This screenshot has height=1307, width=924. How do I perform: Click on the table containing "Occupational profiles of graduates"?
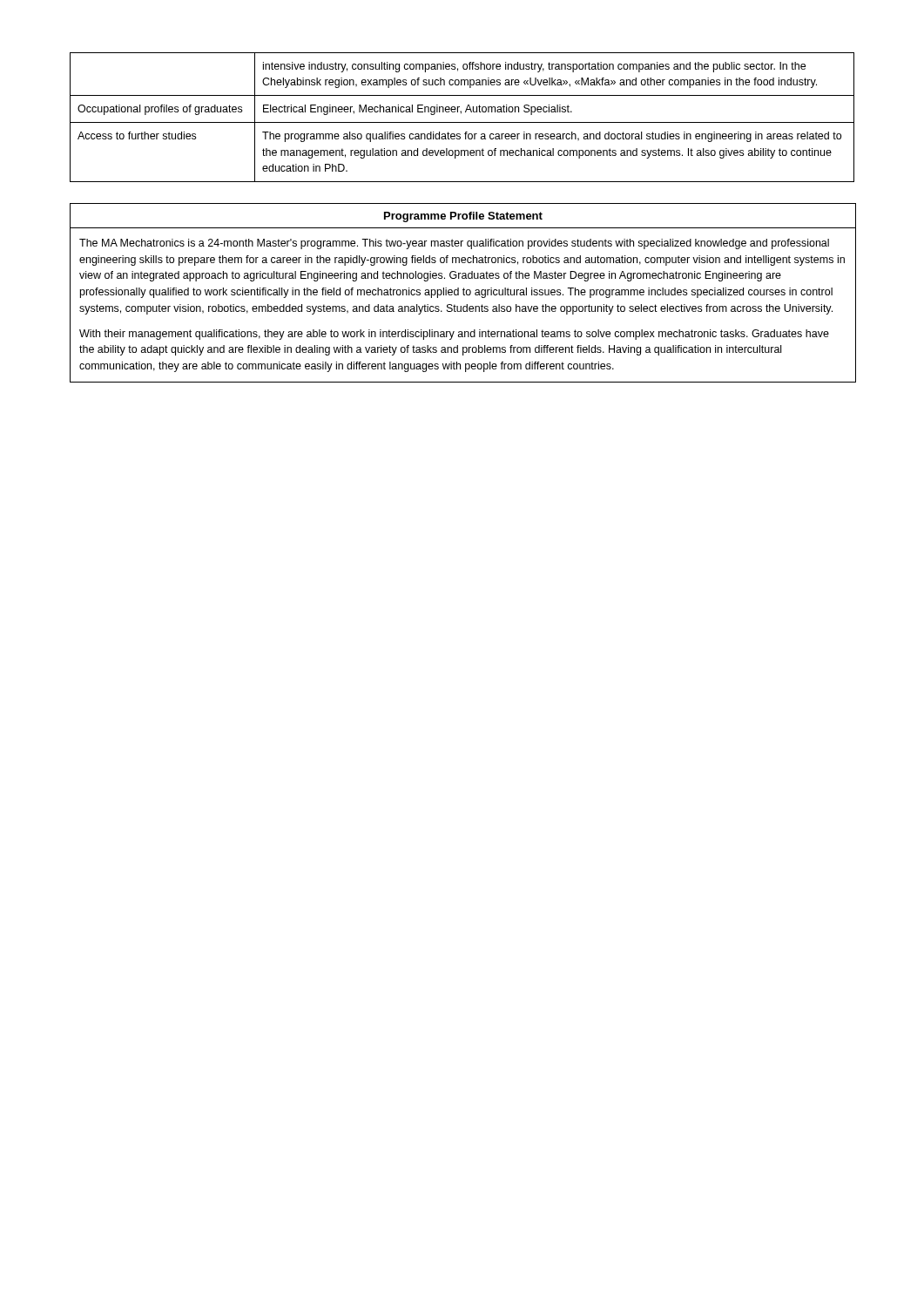click(x=462, y=117)
